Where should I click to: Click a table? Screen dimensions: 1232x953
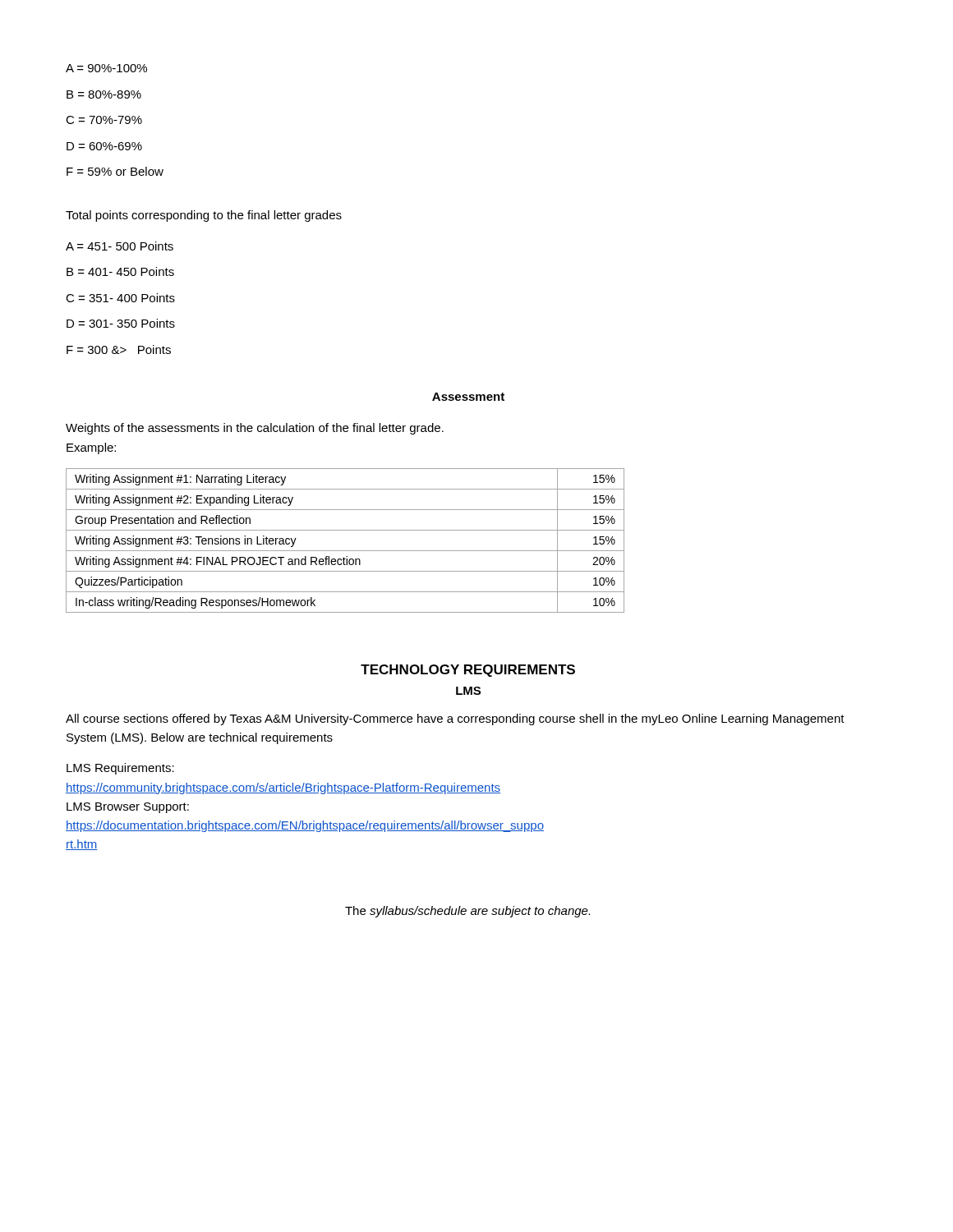pyautogui.click(x=468, y=540)
